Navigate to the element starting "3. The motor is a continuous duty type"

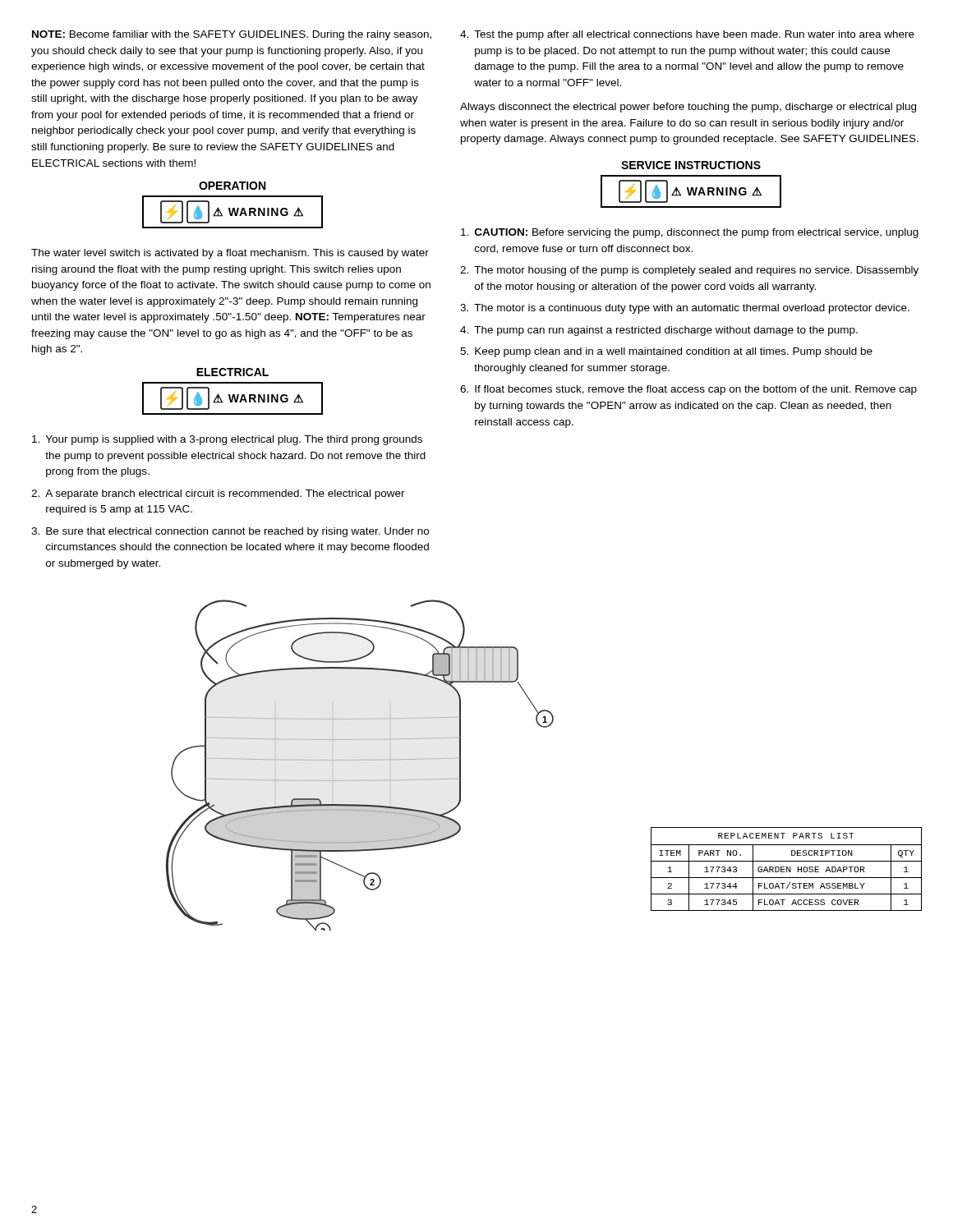coord(685,308)
